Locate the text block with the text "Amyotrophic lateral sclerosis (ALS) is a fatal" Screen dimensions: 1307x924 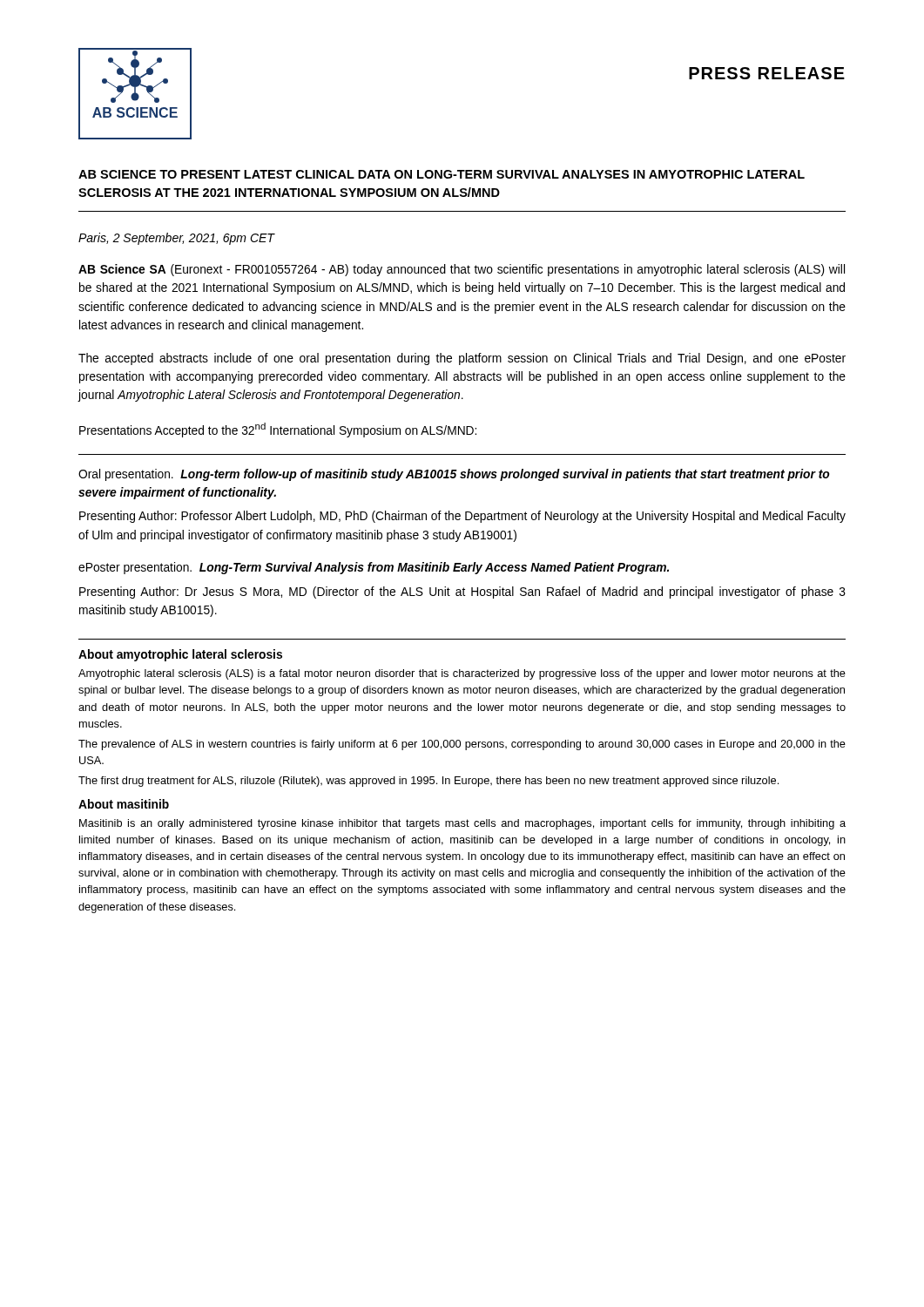tap(462, 698)
